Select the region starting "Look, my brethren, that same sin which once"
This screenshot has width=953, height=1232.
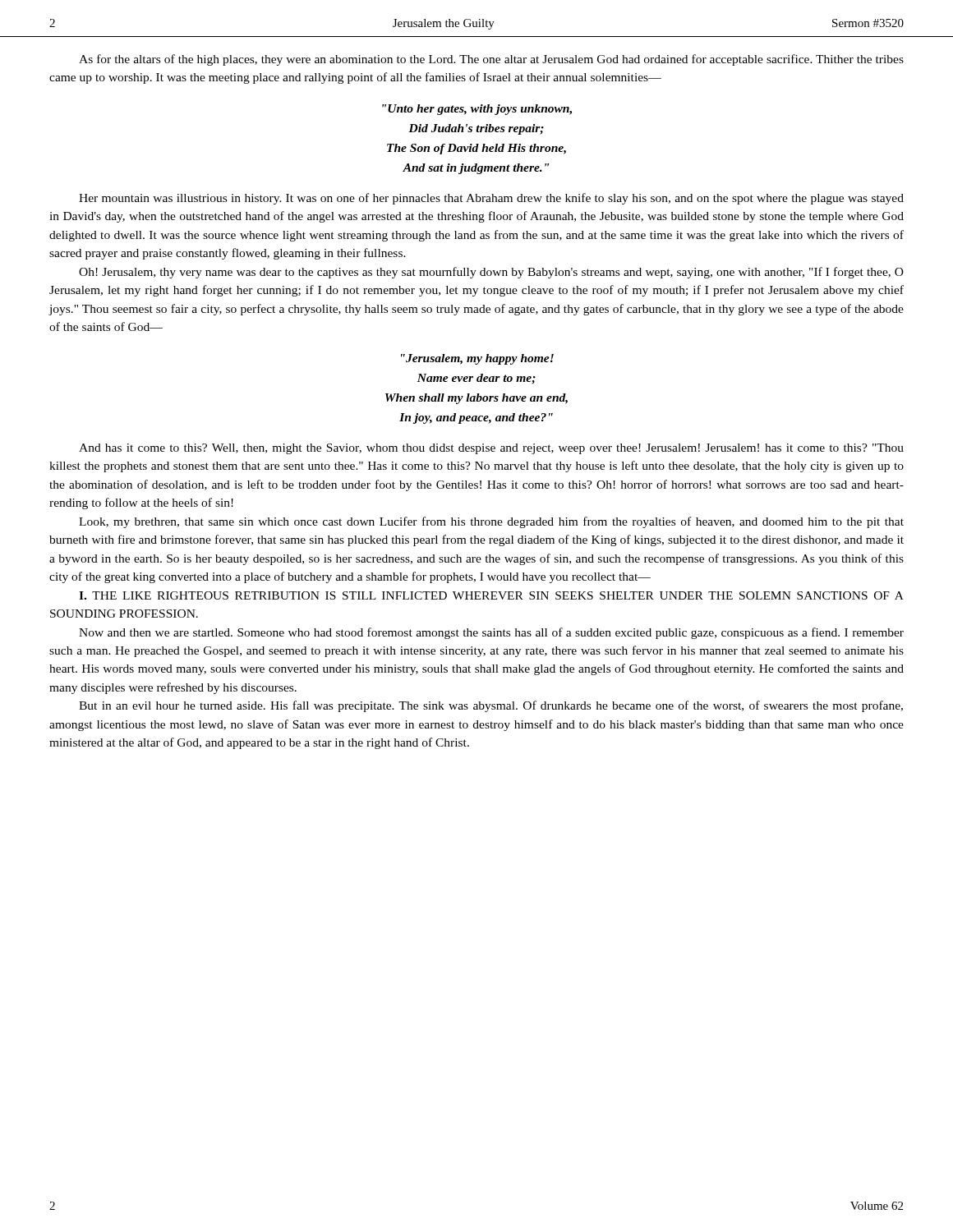point(476,549)
